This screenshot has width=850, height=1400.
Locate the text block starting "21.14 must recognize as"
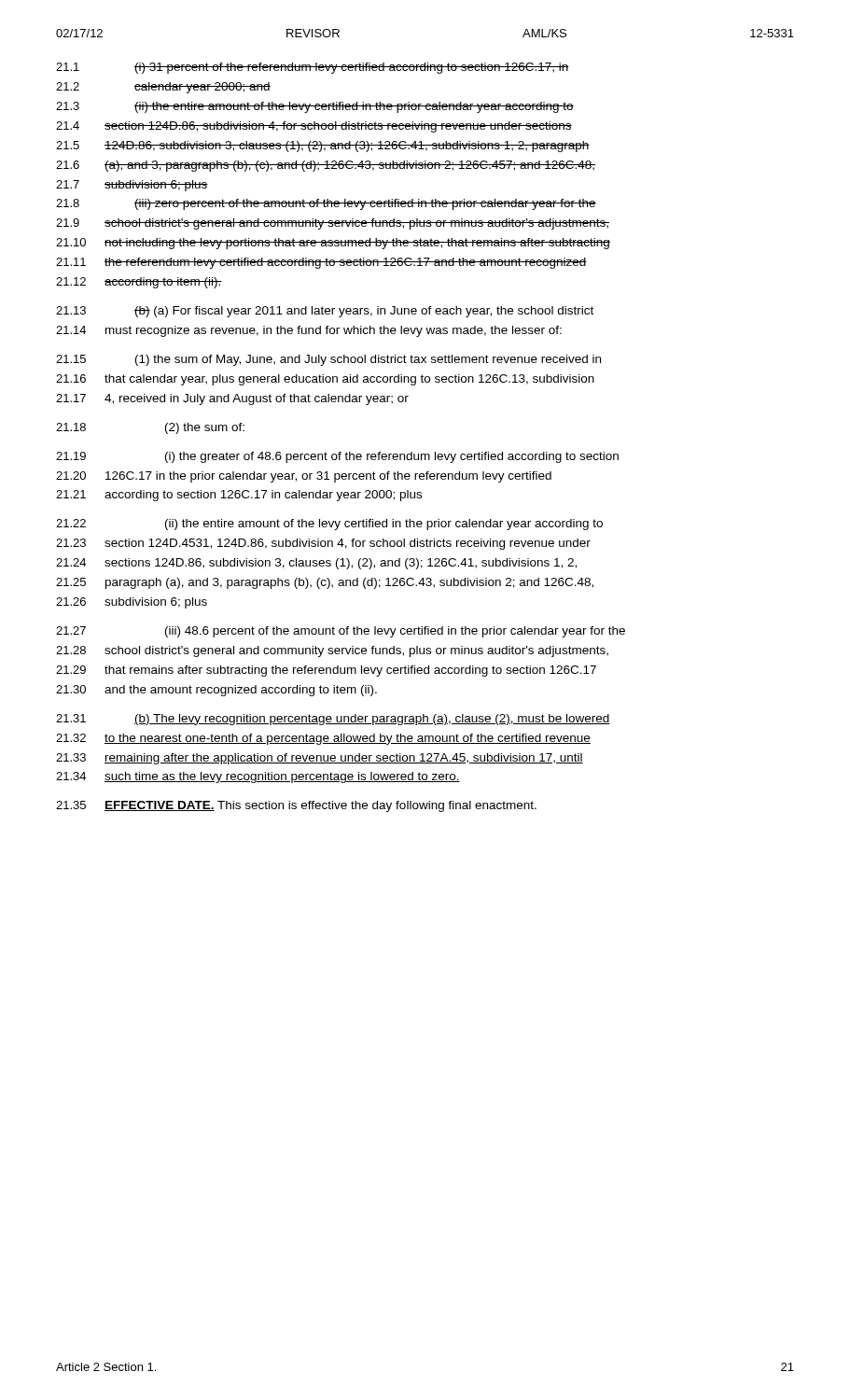pyautogui.click(x=425, y=331)
